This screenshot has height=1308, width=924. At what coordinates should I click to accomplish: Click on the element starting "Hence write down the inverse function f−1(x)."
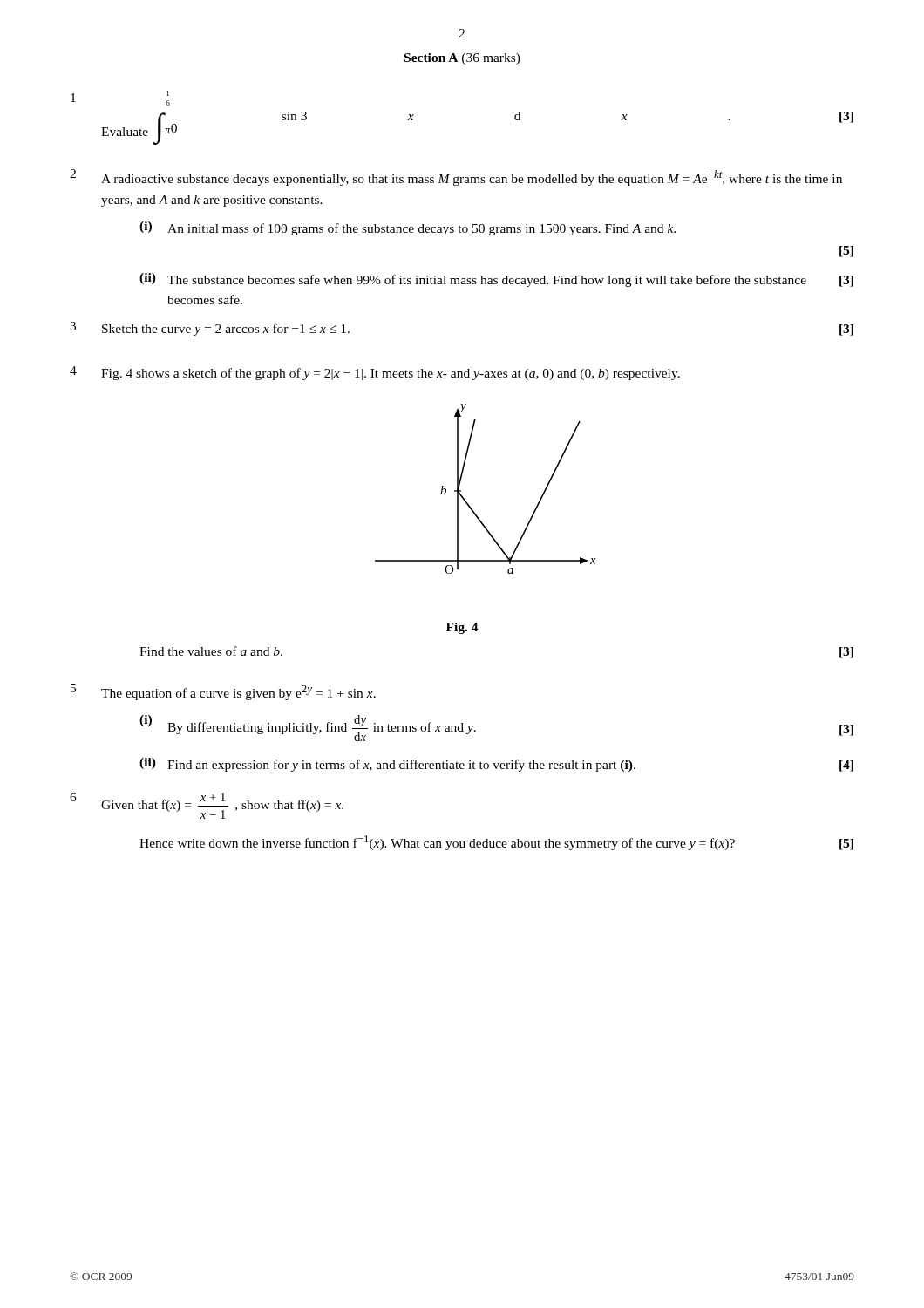pos(497,841)
